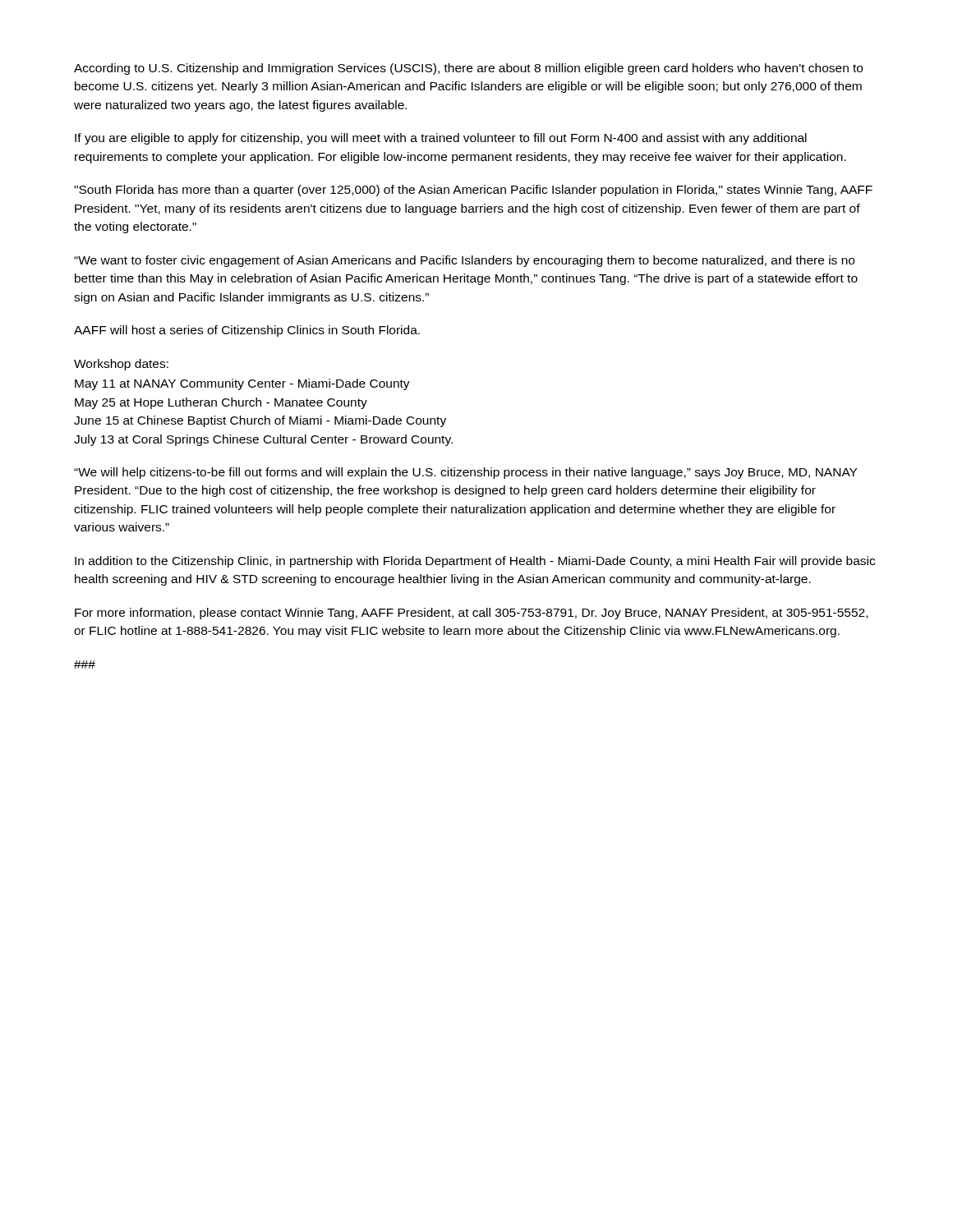Point to the text starting "In addition to the"
953x1232 pixels.
(x=475, y=570)
